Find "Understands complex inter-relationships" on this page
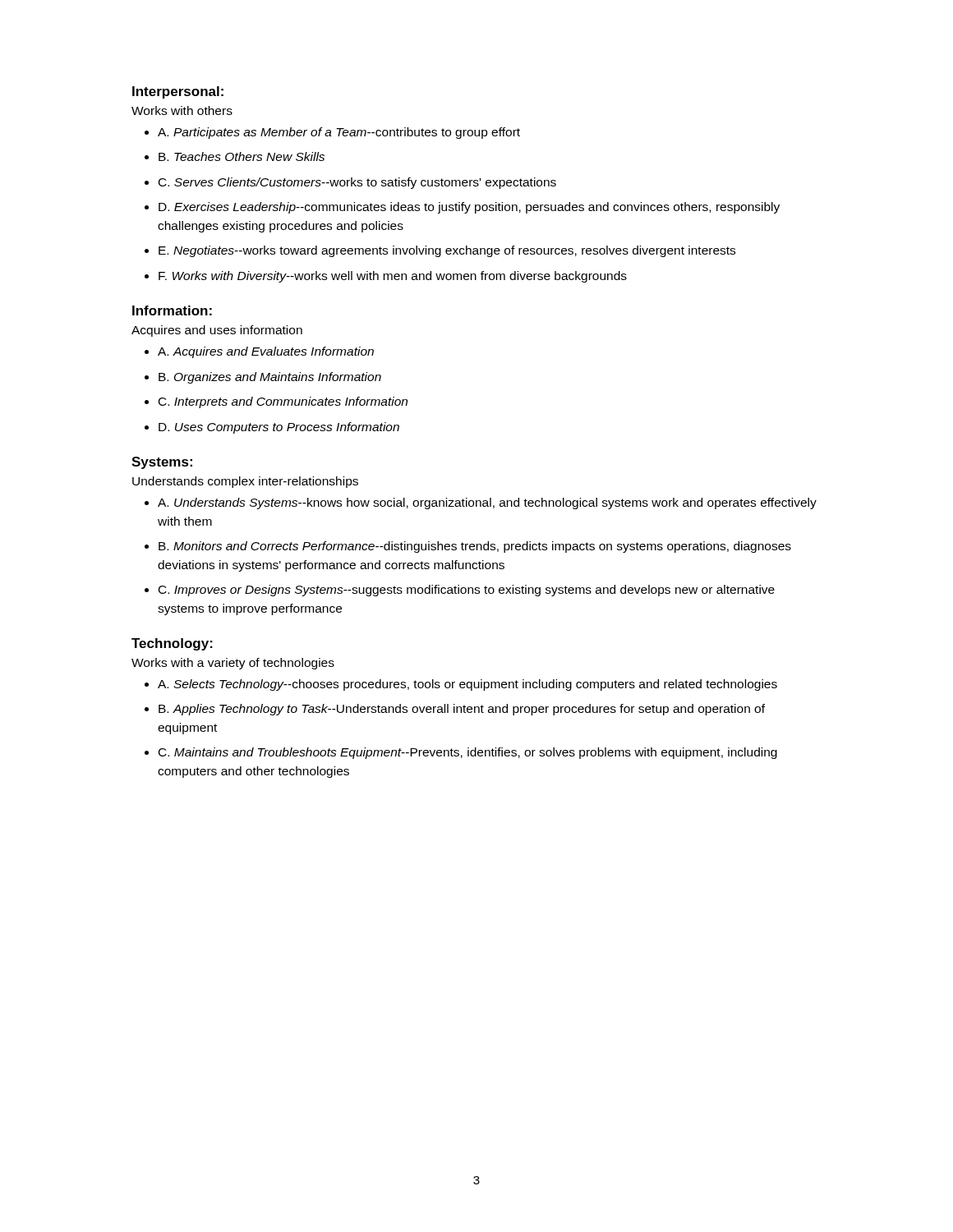This screenshot has width=953, height=1232. pos(245,481)
